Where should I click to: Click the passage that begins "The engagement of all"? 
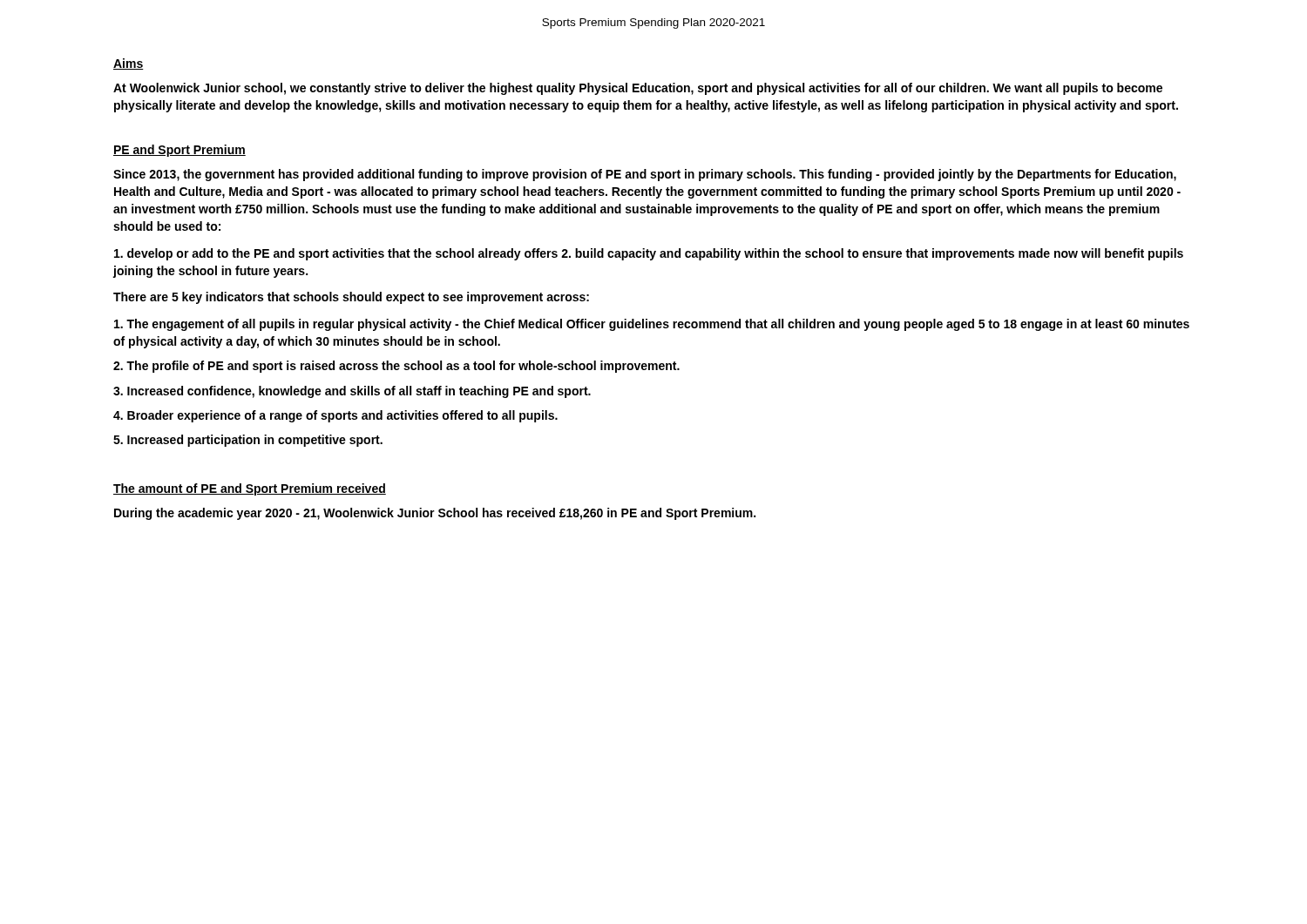click(x=652, y=333)
